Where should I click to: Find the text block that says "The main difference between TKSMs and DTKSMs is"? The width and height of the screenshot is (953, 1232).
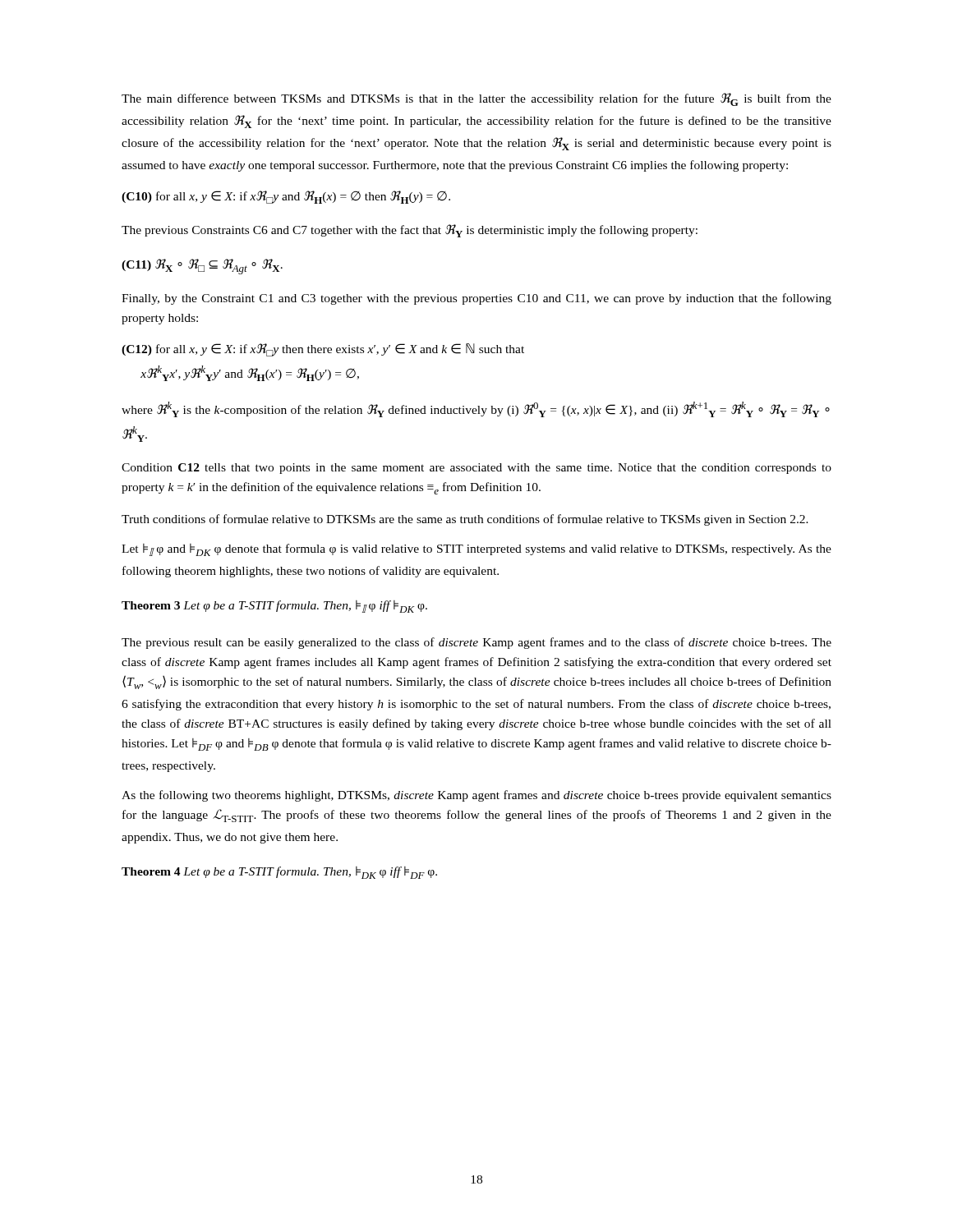click(476, 132)
